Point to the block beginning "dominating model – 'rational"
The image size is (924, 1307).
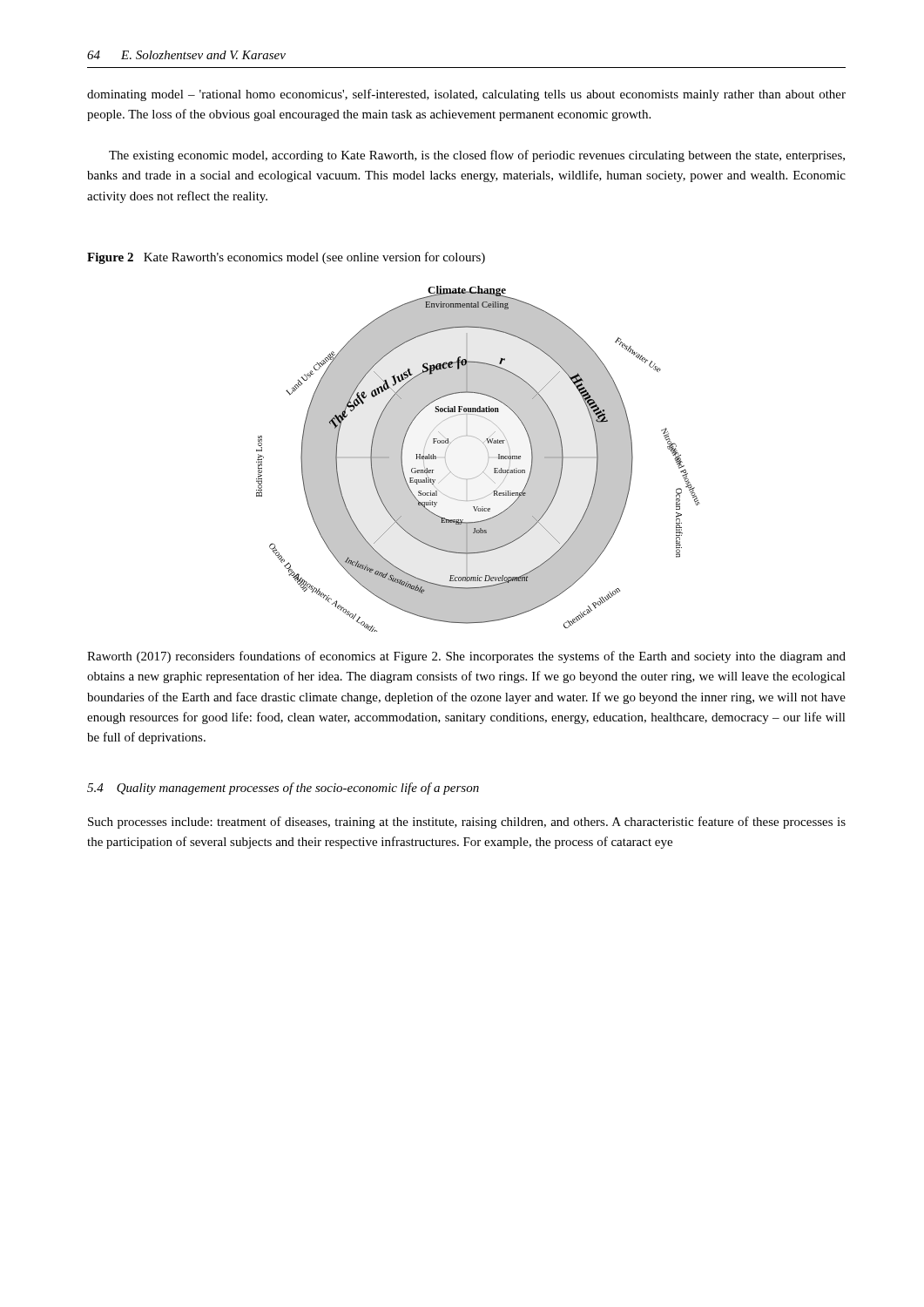466,104
